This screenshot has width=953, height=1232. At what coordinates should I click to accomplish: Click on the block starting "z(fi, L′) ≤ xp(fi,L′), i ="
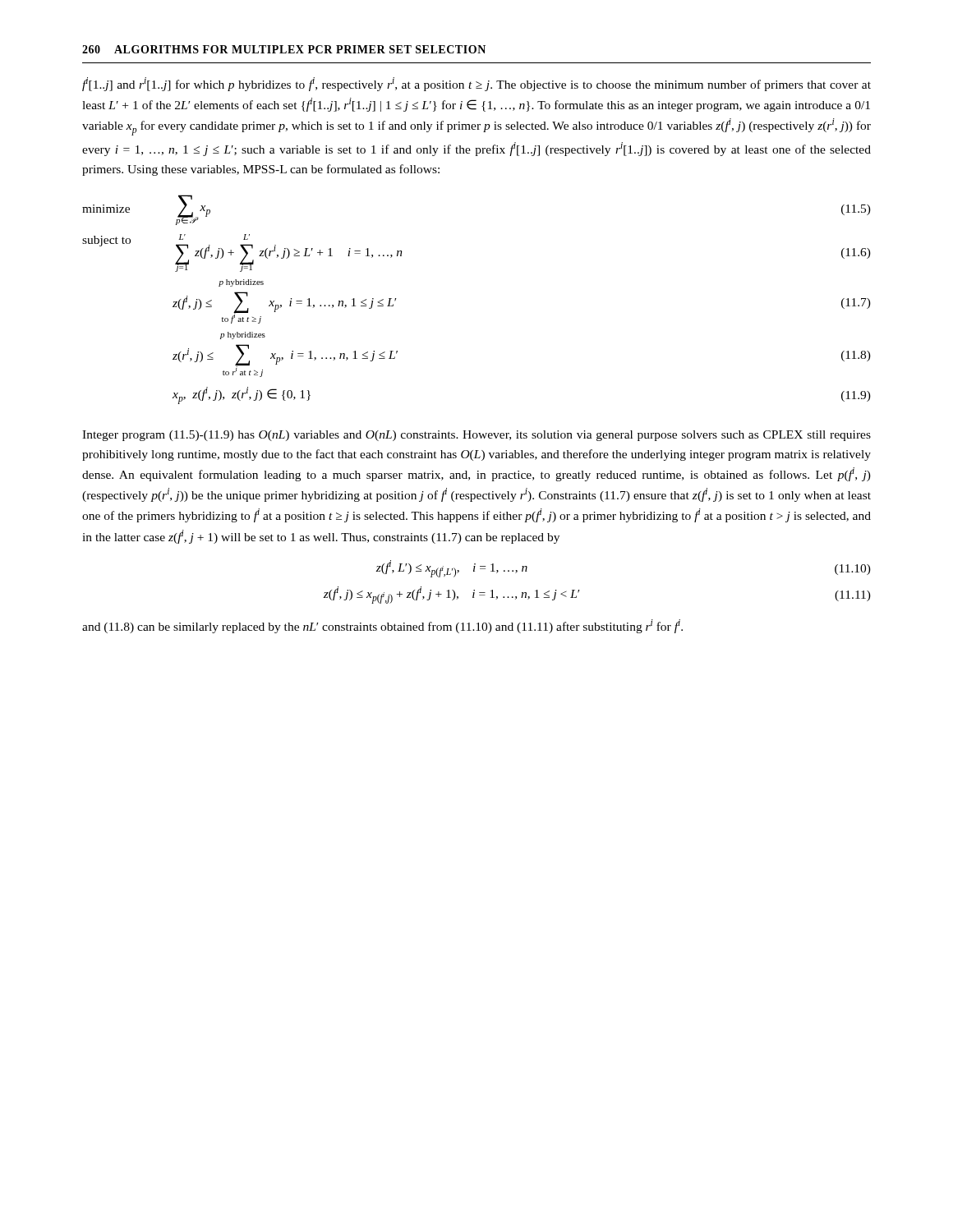coord(476,582)
